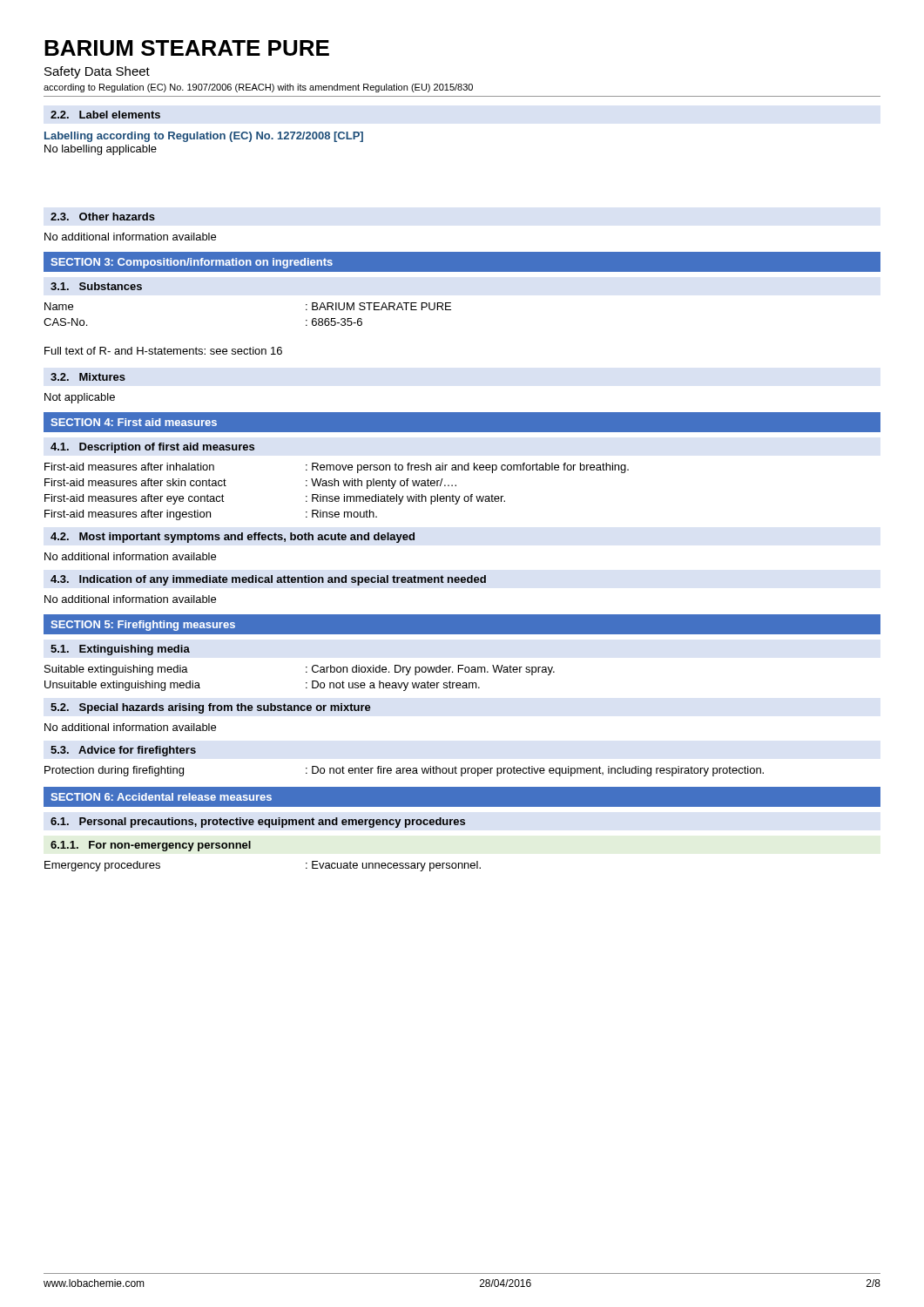Locate the text "6.1.1. For non-emergency personnel"

pyautogui.click(x=151, y=845)
